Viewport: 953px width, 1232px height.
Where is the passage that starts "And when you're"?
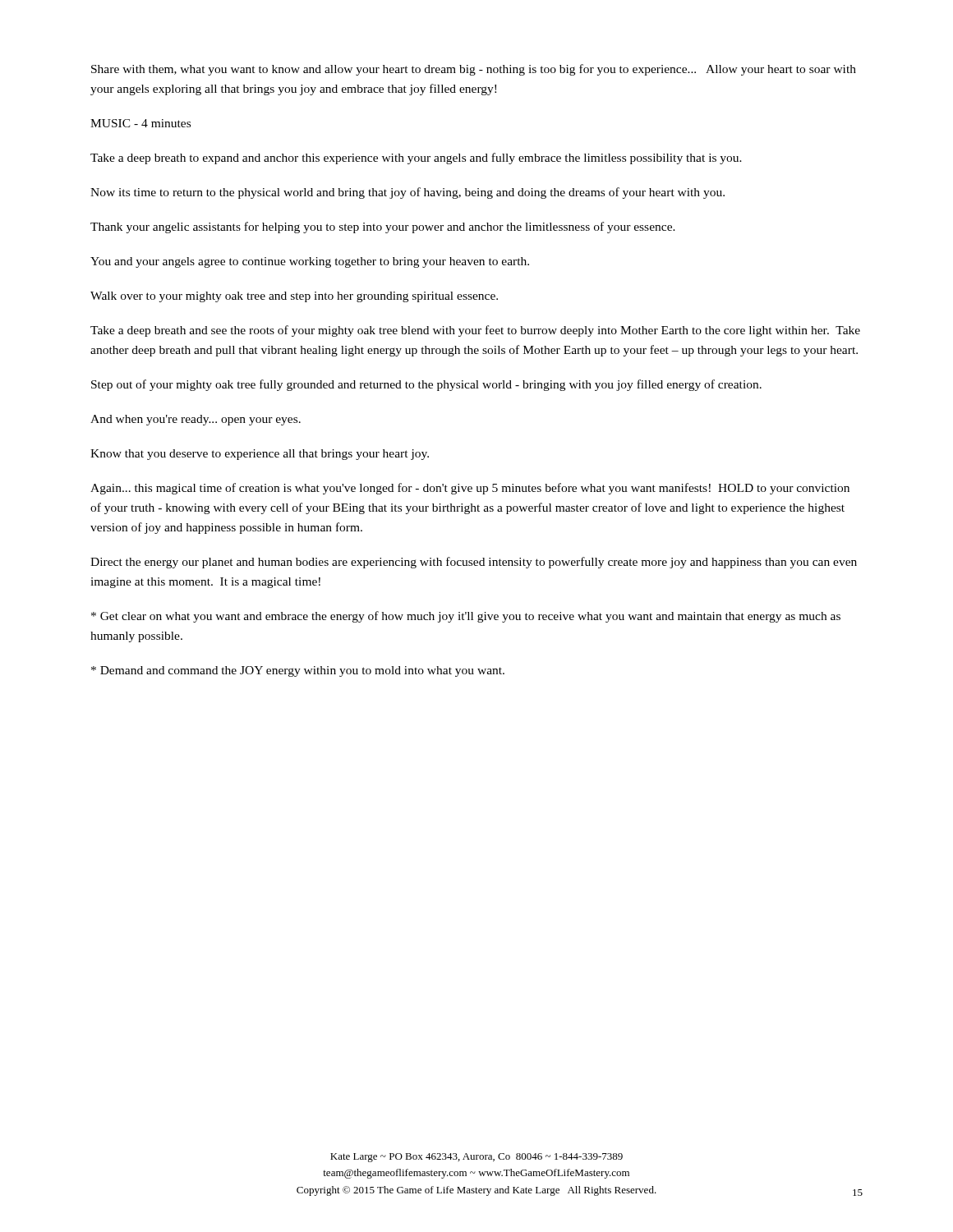pyautogui.click(x=196, y=419)
